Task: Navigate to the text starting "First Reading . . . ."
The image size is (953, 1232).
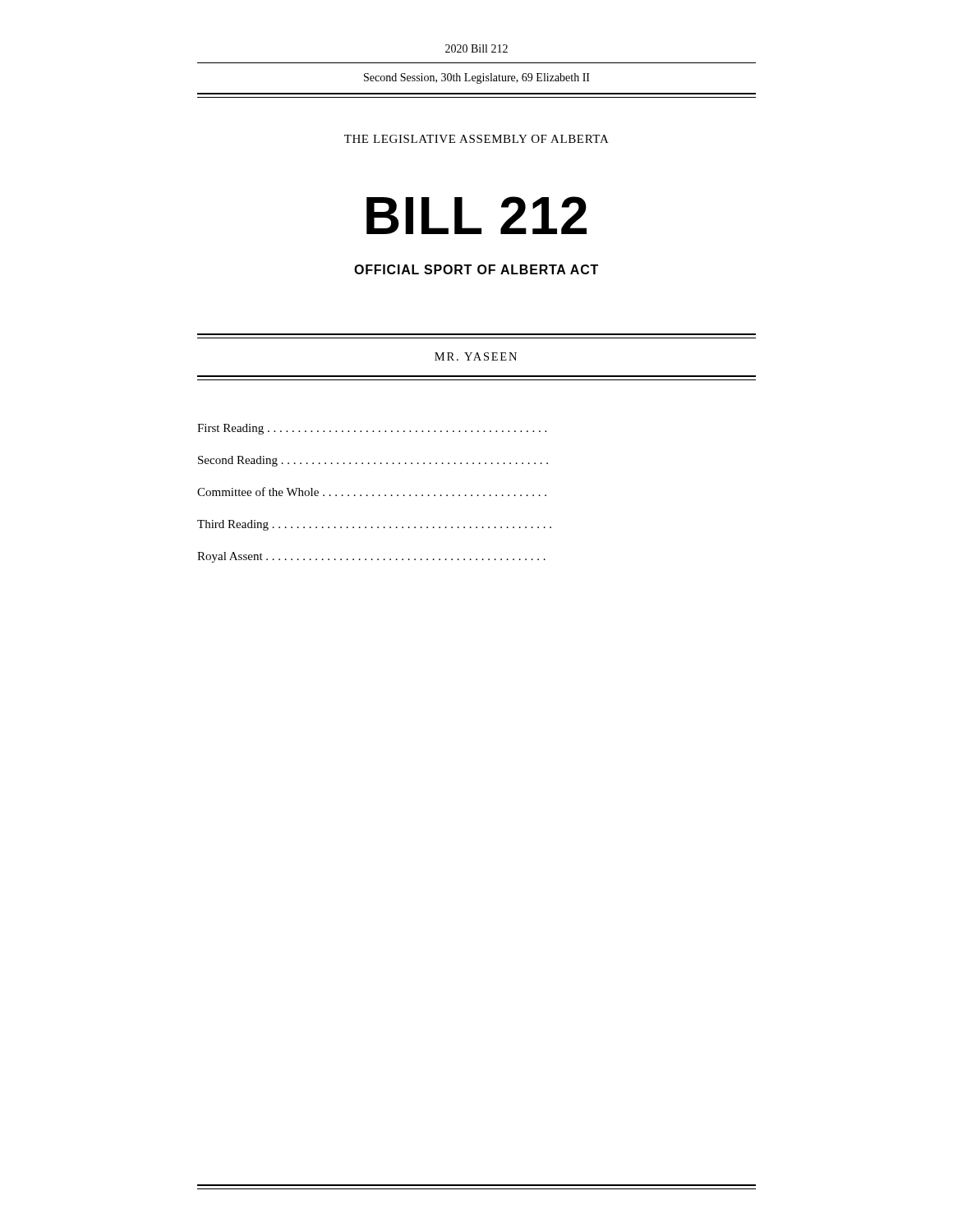Action: (x=372, y=428)
